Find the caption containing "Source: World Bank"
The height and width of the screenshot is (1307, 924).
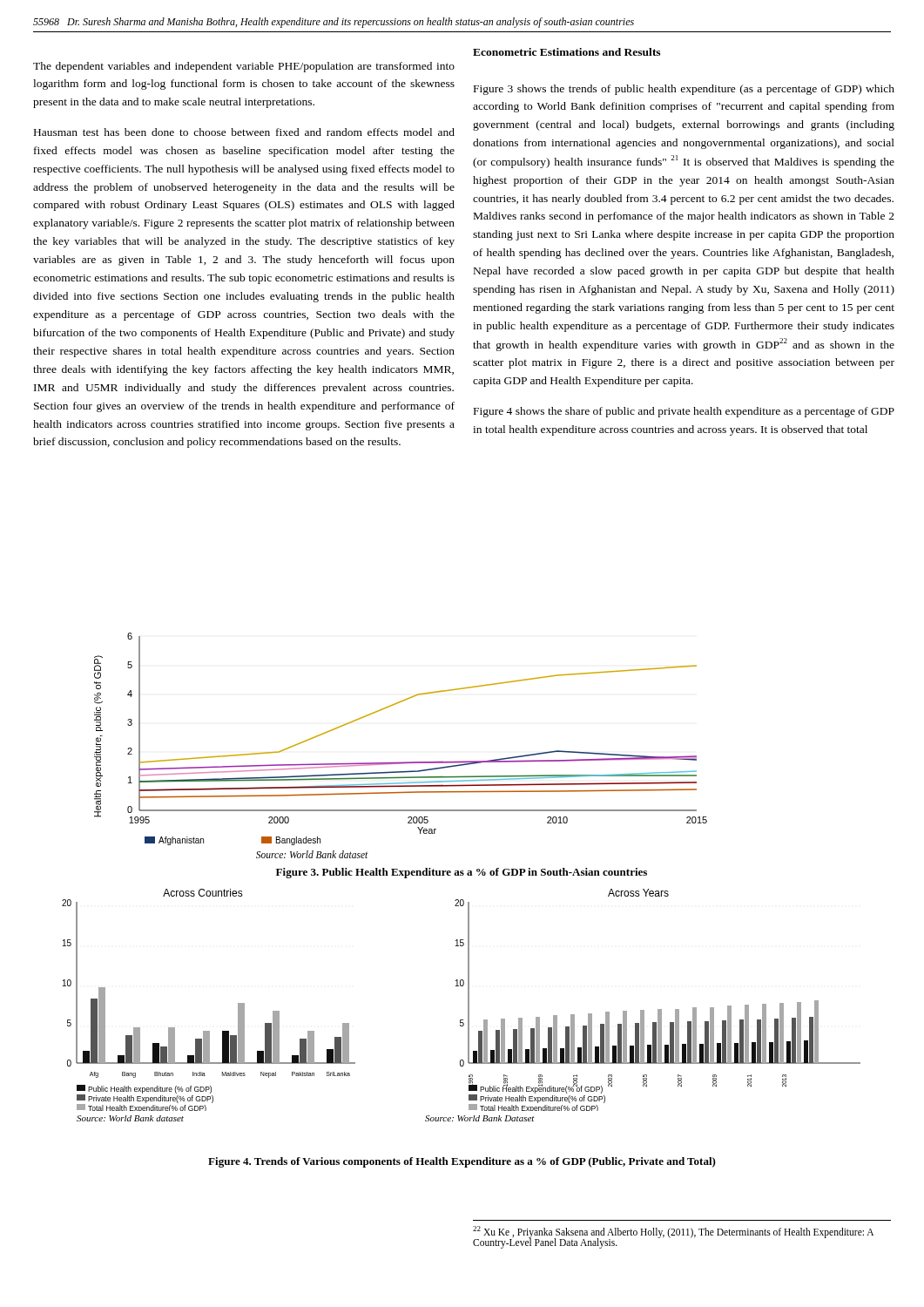[x=312, y=855]
